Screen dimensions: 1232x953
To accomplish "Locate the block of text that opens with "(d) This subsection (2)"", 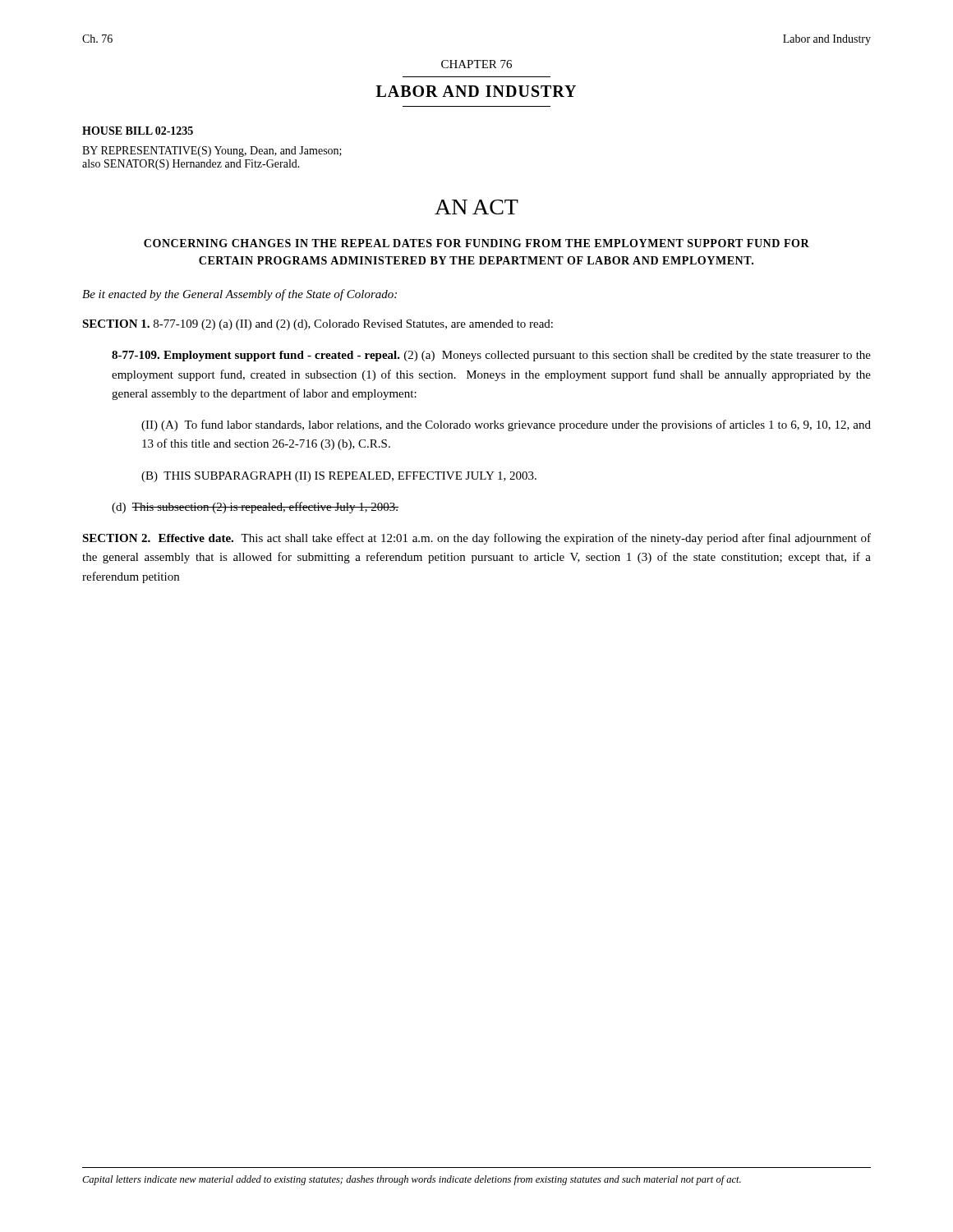I will (255, 508).
